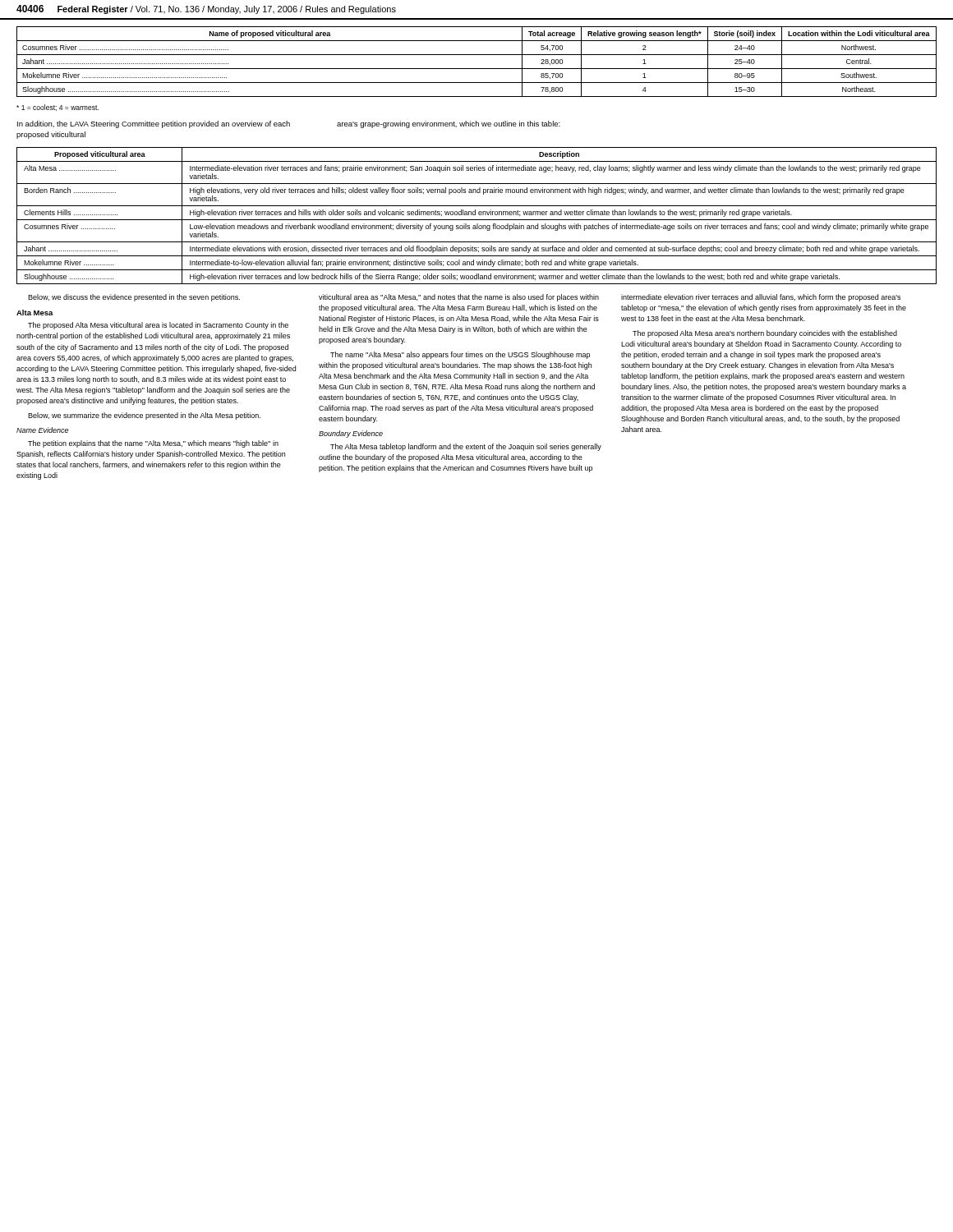
Task: Find the table that mentions "Total acreage"
Action: click(476, 62)
